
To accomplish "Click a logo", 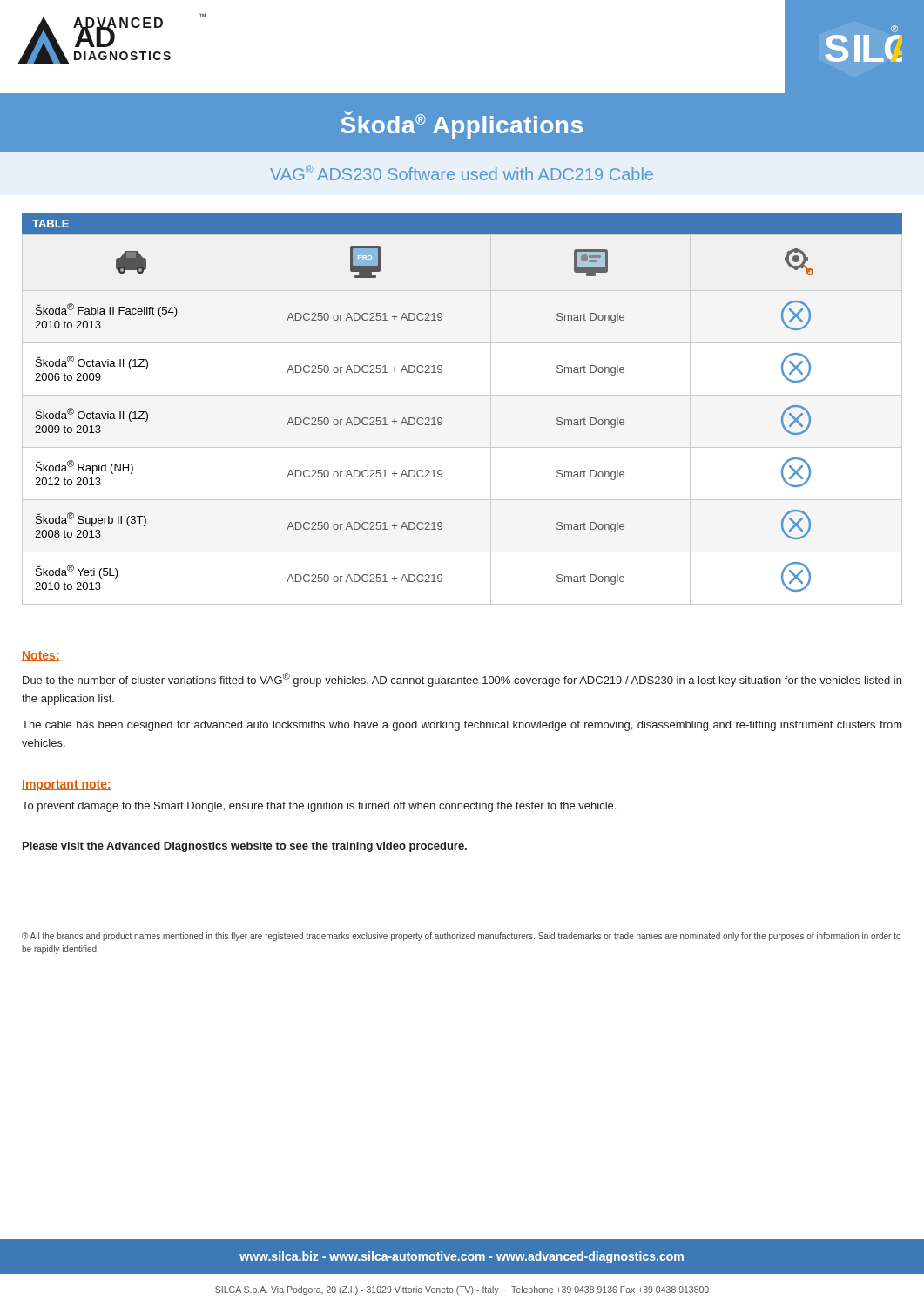I will [462, 48].
